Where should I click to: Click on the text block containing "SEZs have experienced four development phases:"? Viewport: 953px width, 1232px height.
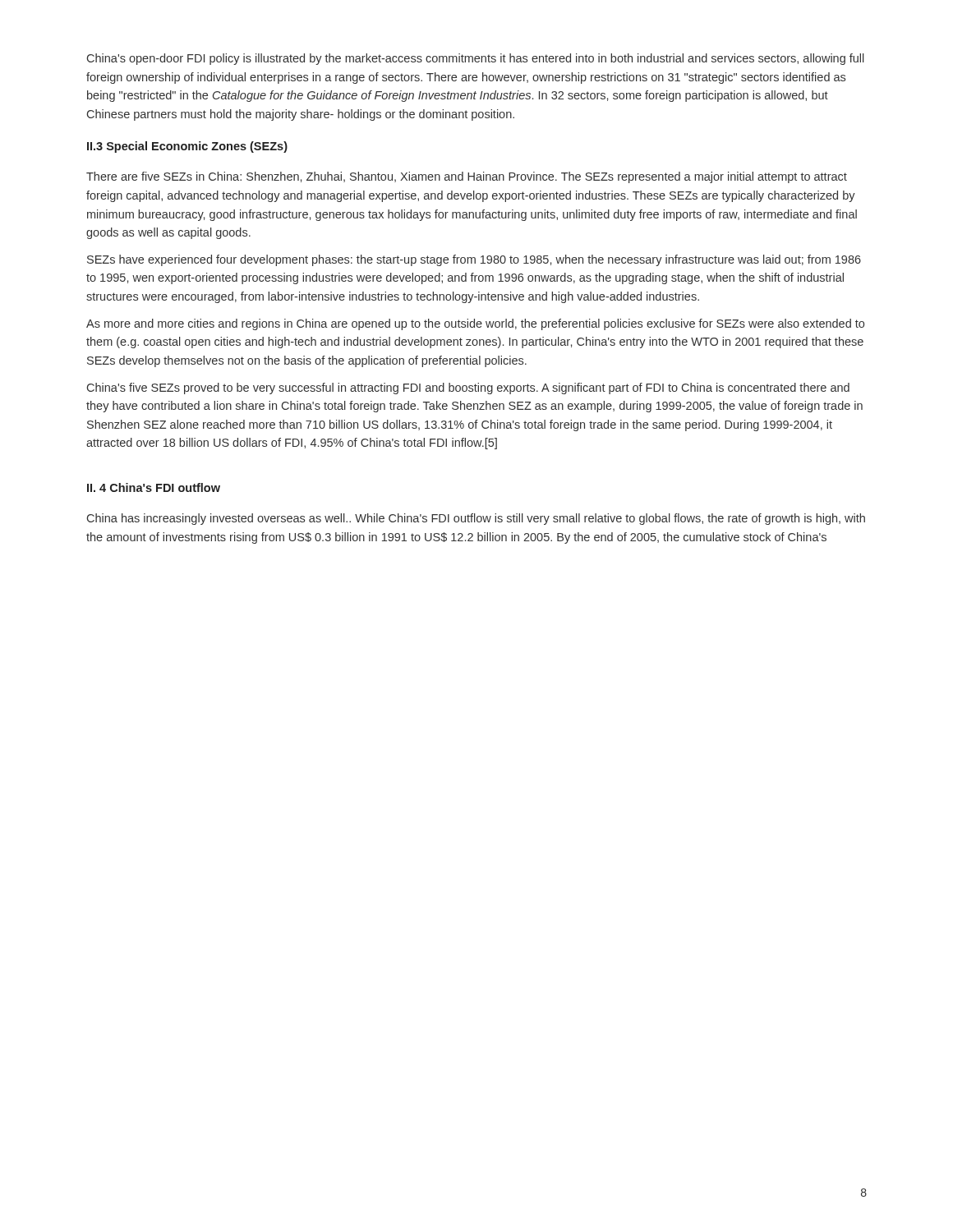[x=474, y=278]
